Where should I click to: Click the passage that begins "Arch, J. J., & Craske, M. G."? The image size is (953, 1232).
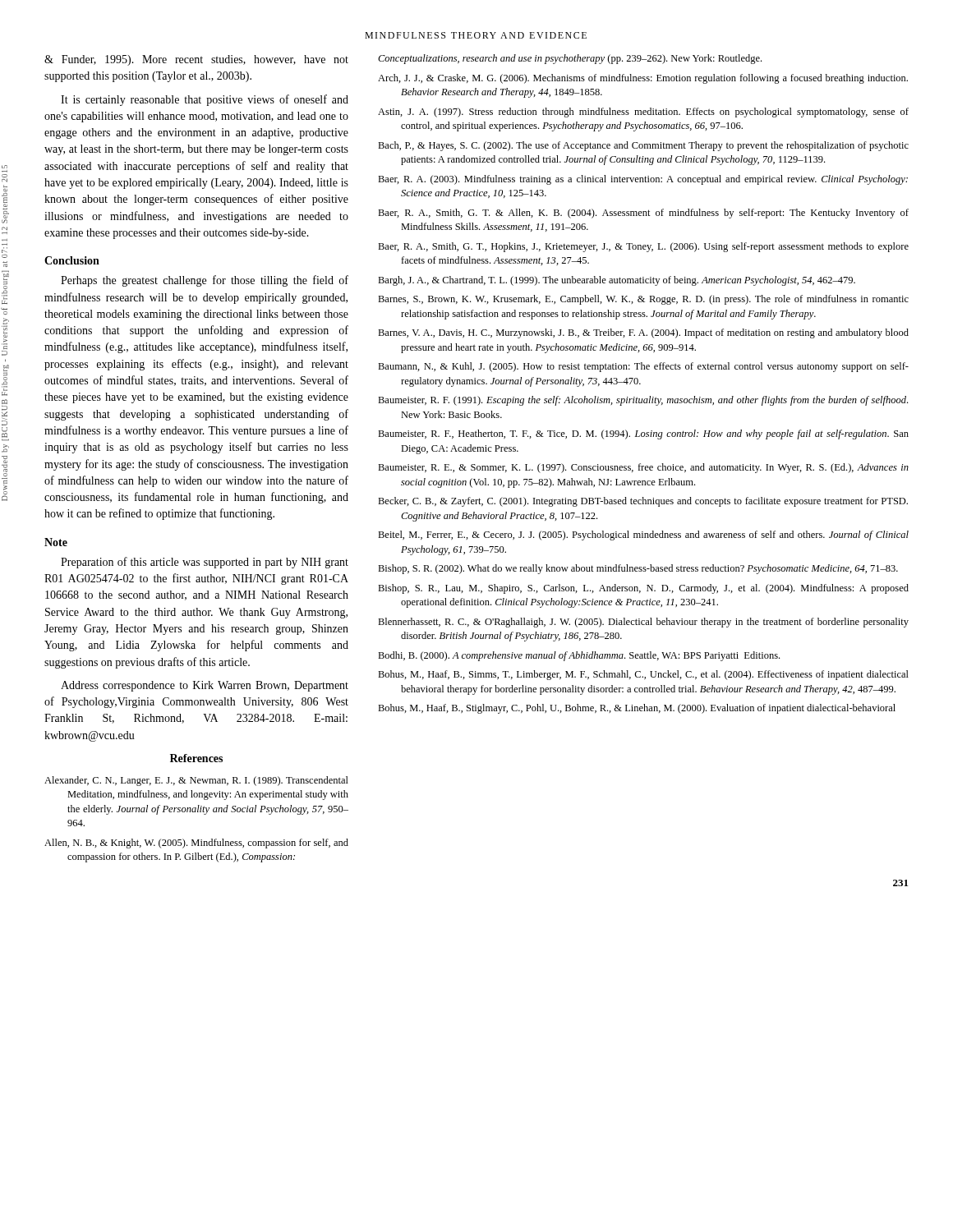643,85
